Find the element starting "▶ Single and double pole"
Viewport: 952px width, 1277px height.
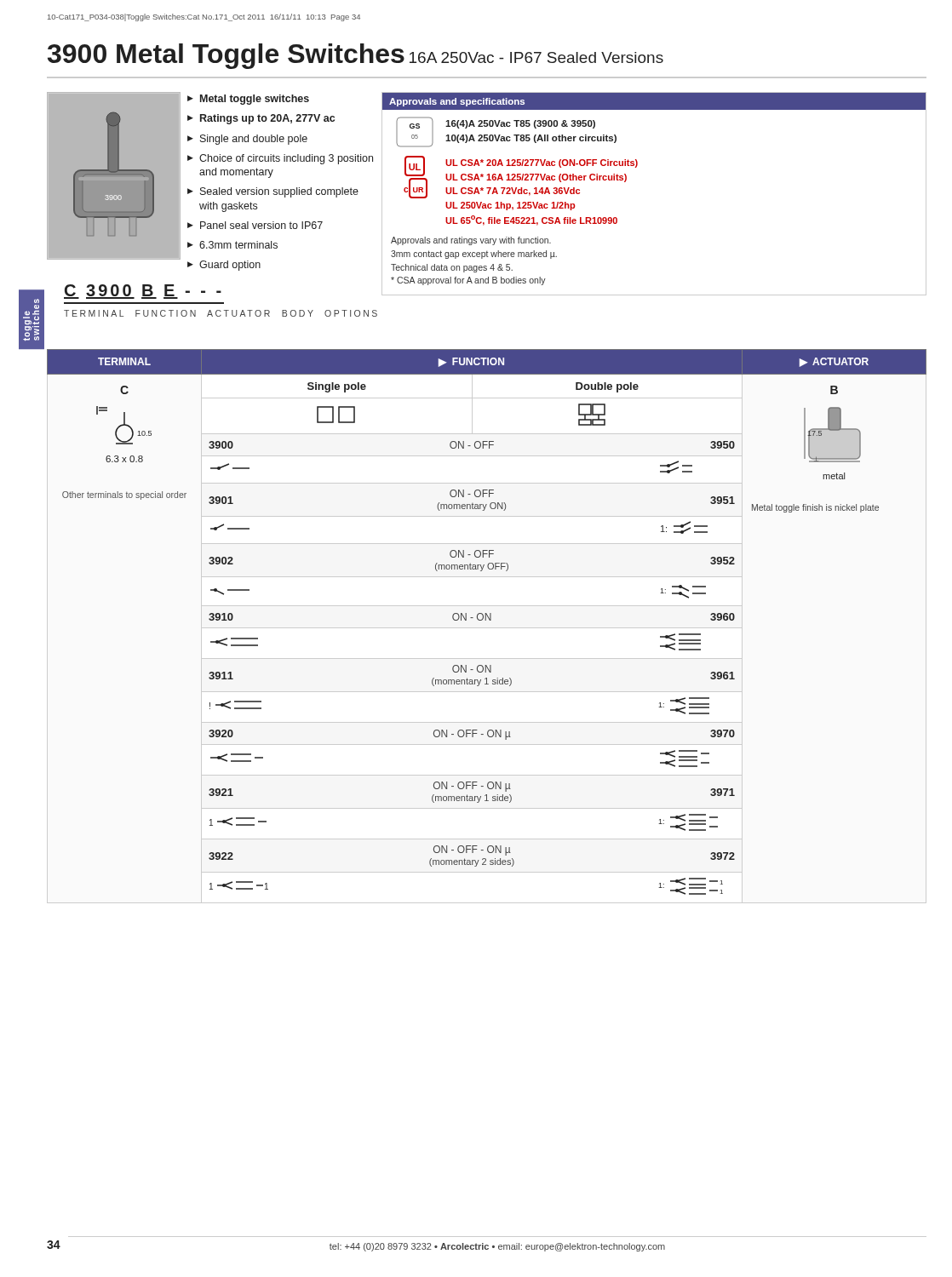[x=247, y=138]
